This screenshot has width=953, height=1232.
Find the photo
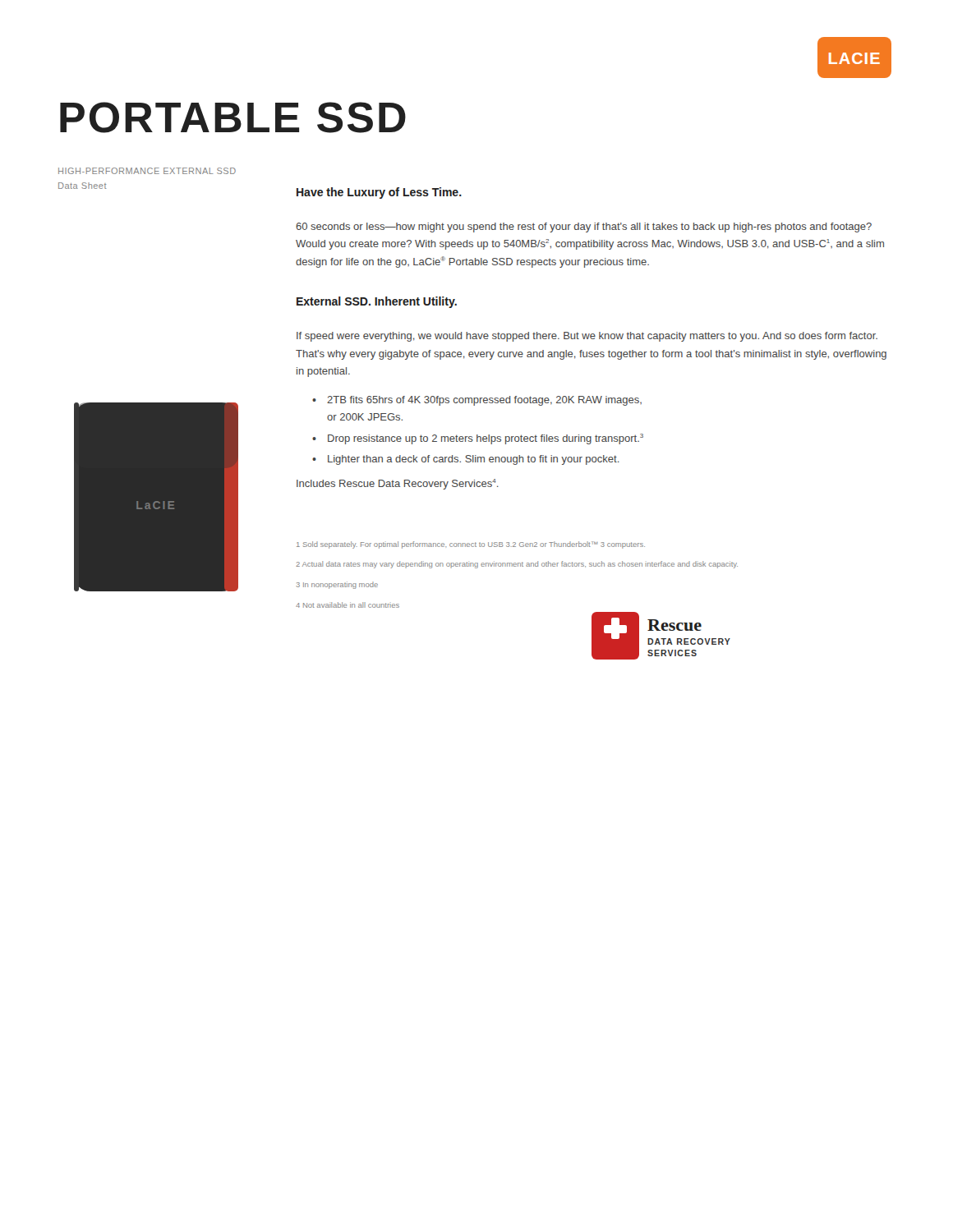160,501
